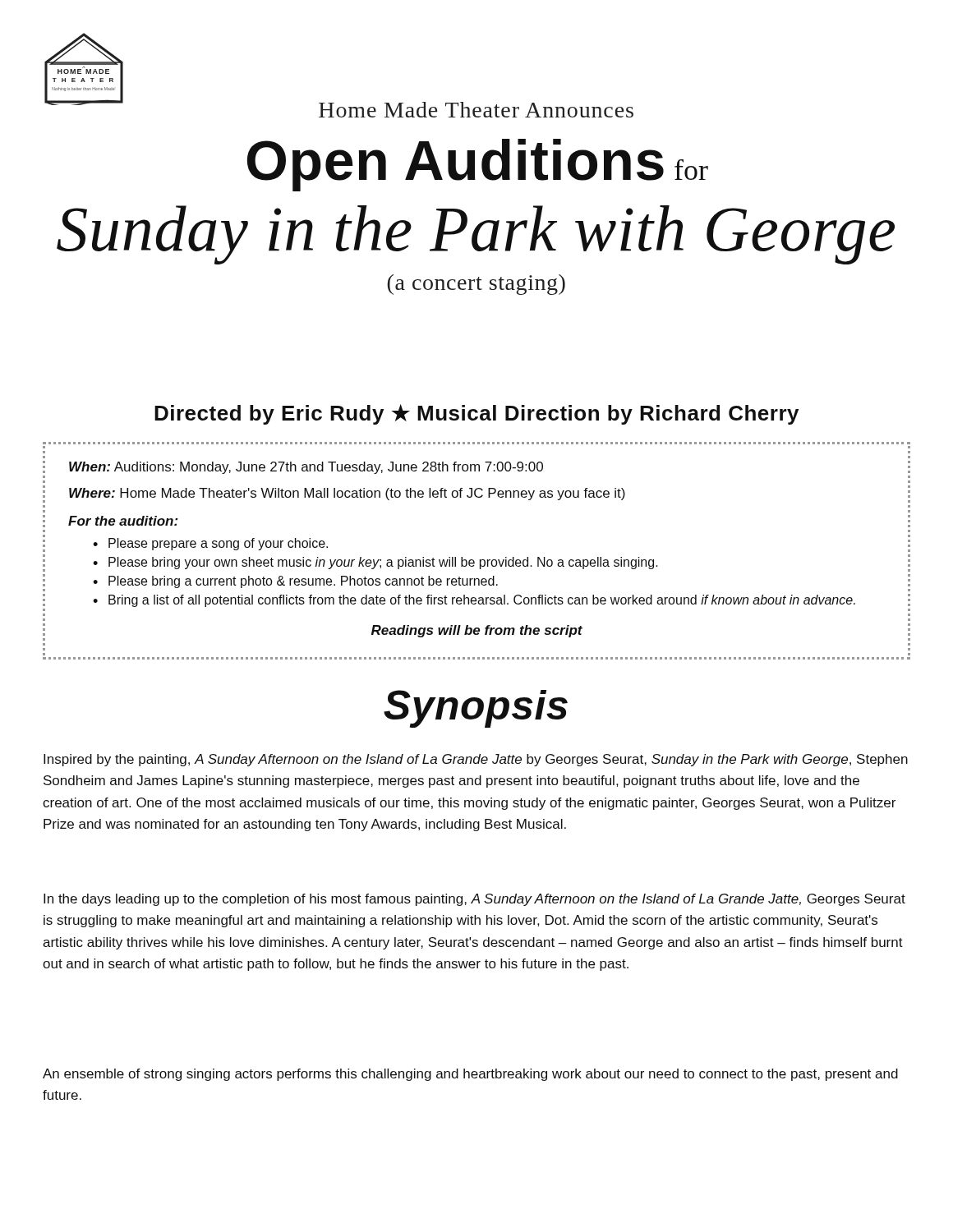Select the logo
Screen dimensions: 1232x953
(x=88, y=70)
